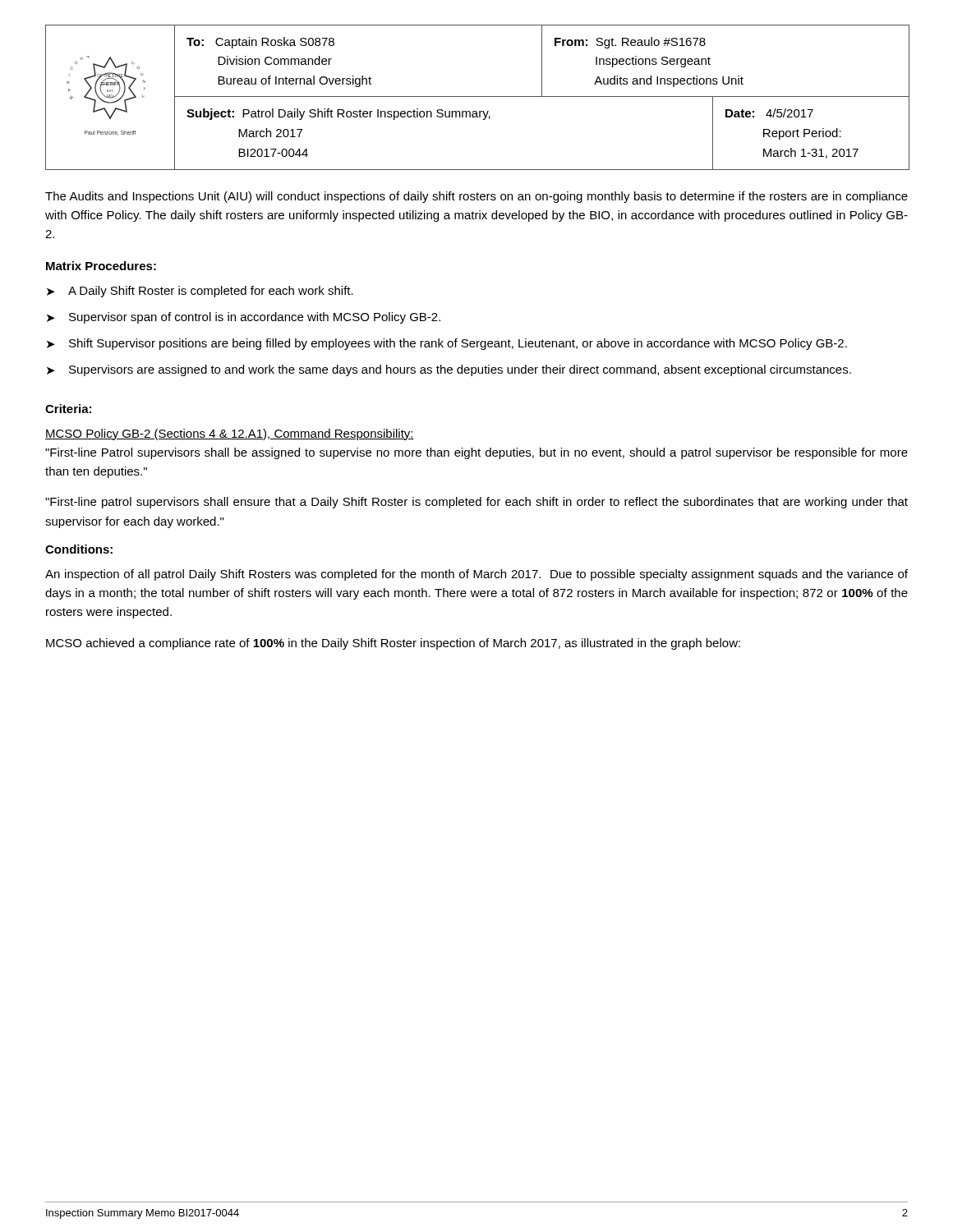This screenshot has height=1232, width=953.
Task: Find the block on this page that starts "MCSO achieved a"
Action: click(393, 642)
